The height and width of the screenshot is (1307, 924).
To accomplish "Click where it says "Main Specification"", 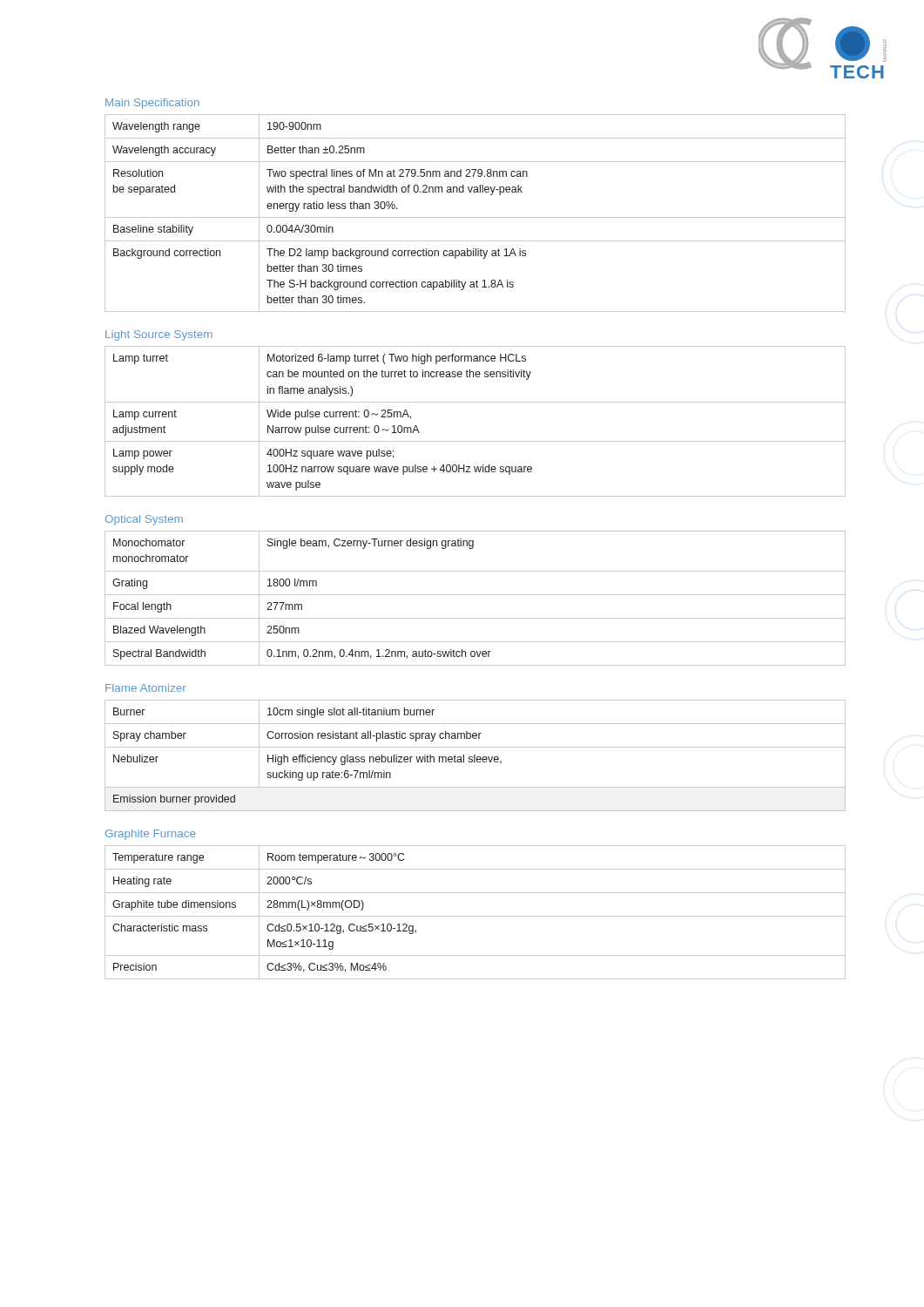I will point(152,102).
